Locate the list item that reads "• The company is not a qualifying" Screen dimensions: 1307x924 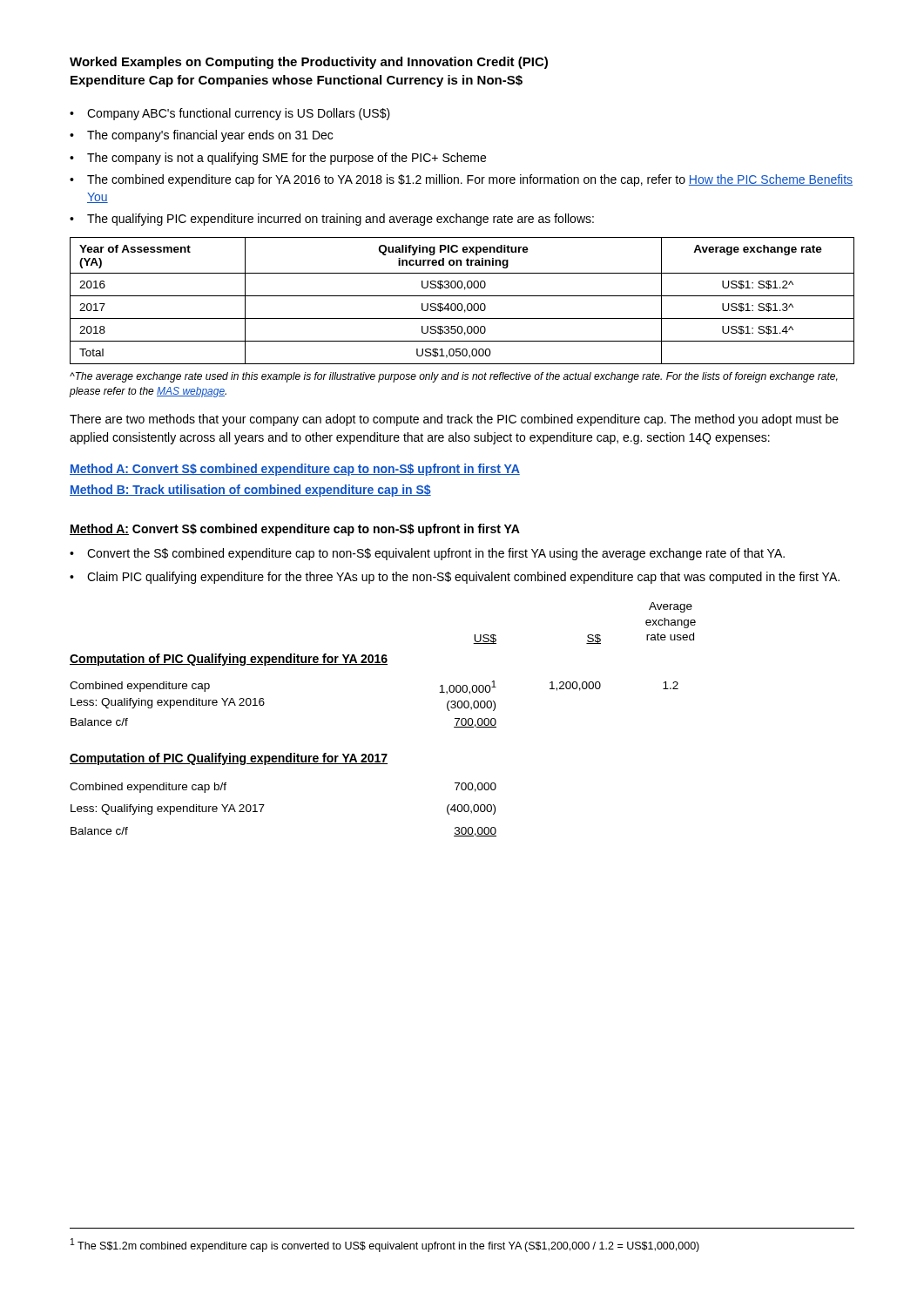pos(278,157)
